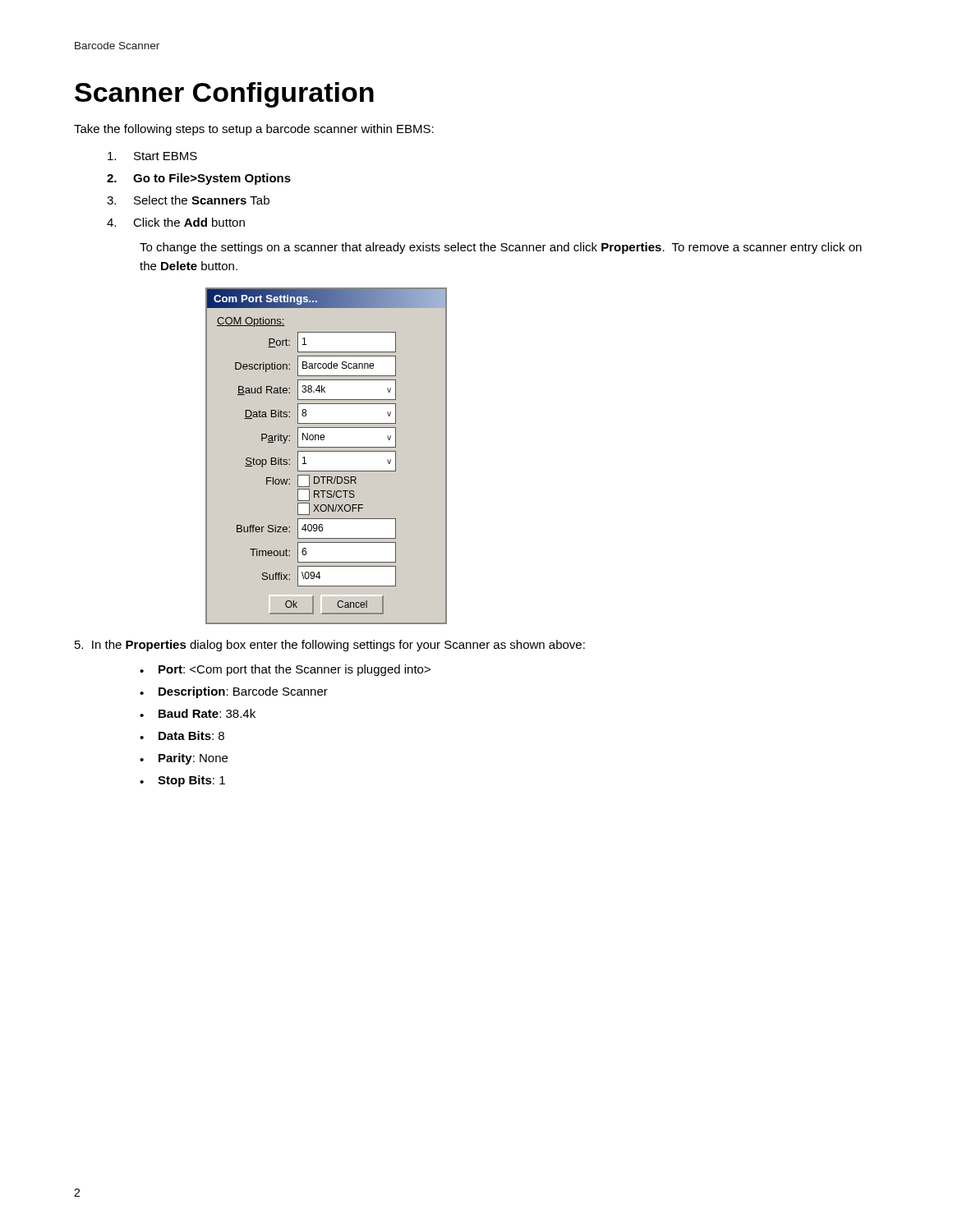Locate the block of text that opens with "In the Properties dialog box enter the following"
This screenshot has height=1232, width=953.
330,644
